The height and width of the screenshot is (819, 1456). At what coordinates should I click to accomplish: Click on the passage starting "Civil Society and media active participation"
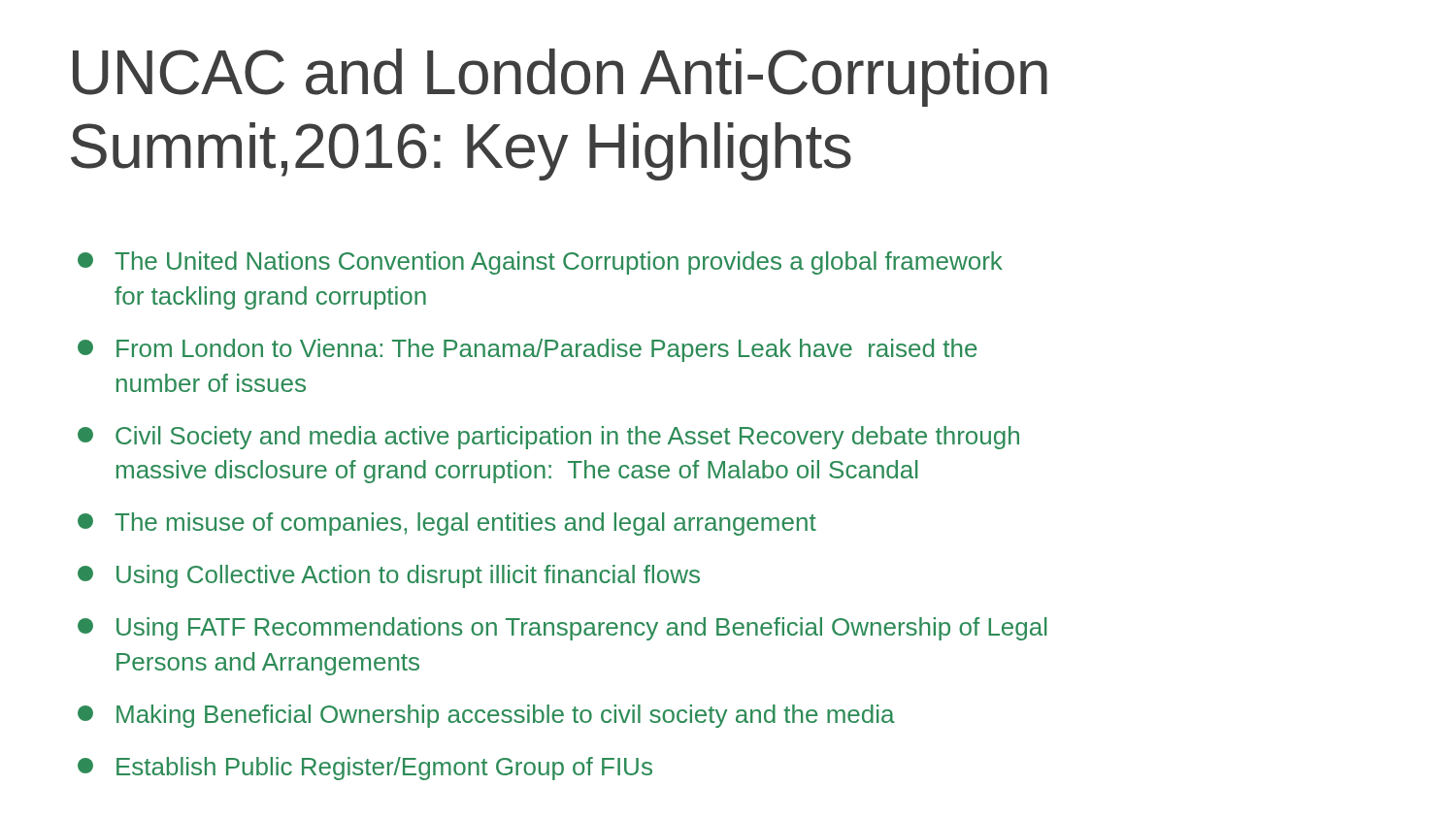click(x=733, y=454)
